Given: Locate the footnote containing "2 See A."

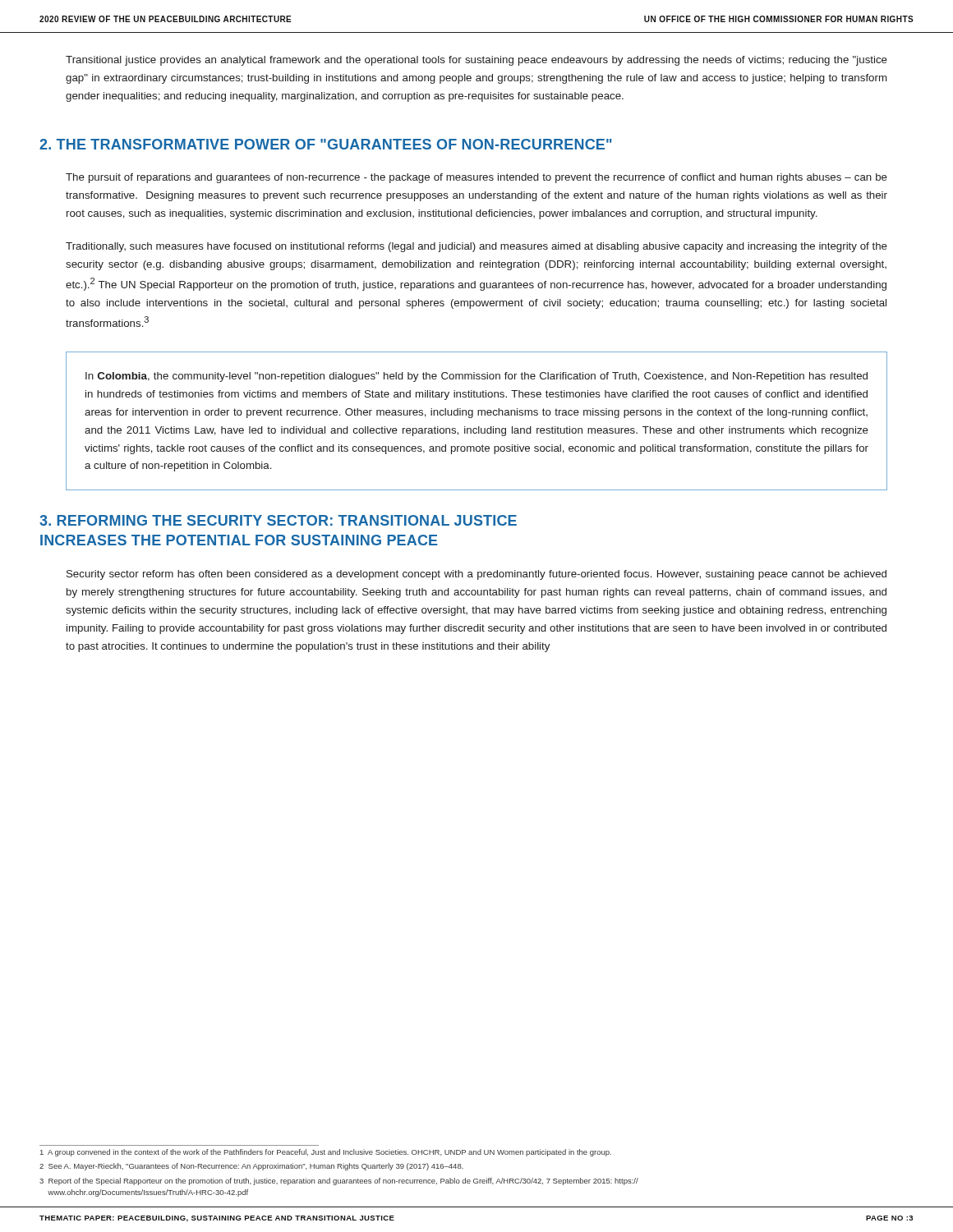Looking at the screenshot, I should [252, 1166].
